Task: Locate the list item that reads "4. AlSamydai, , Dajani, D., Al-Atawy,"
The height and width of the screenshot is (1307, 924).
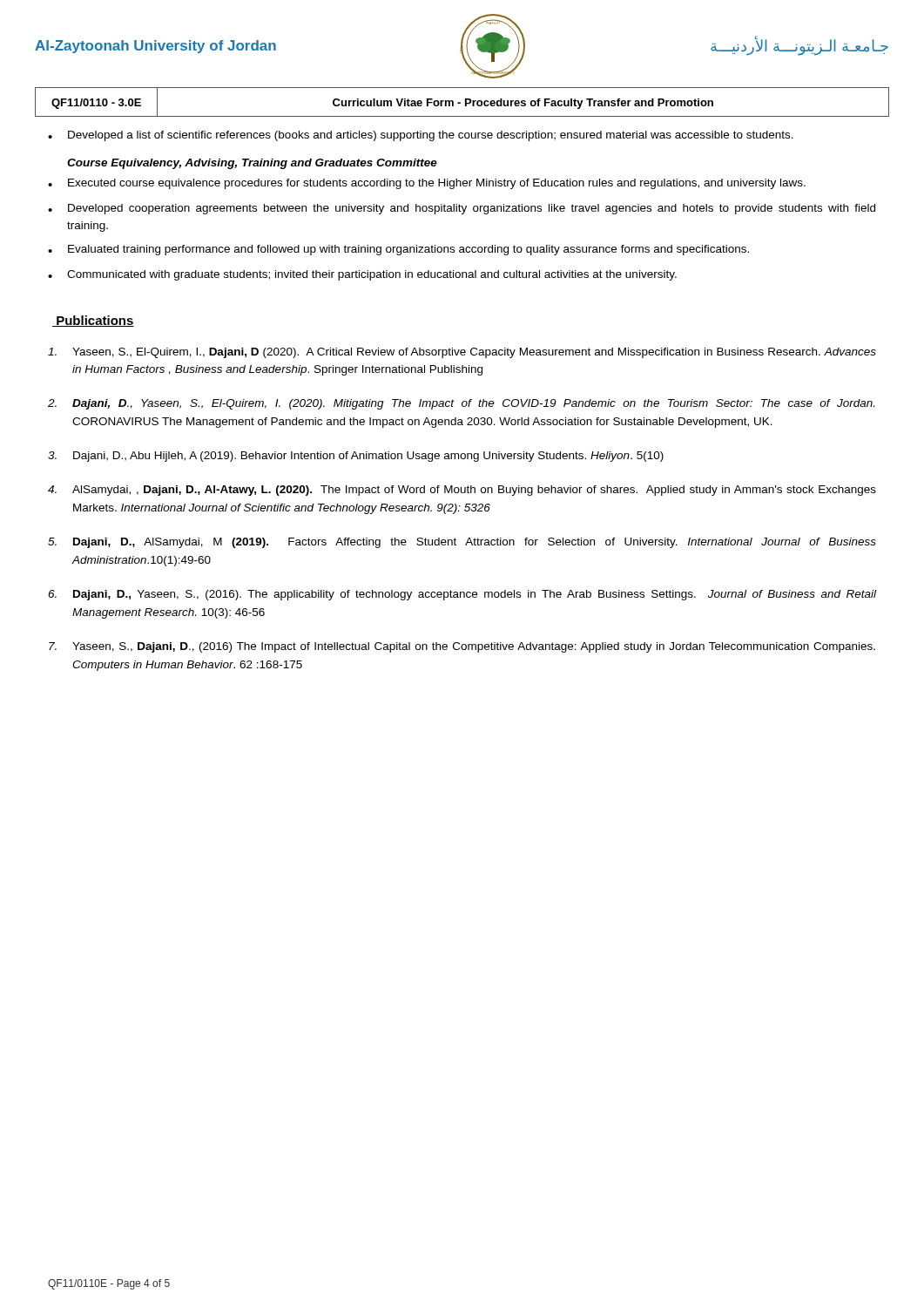Action: (462, 499)
